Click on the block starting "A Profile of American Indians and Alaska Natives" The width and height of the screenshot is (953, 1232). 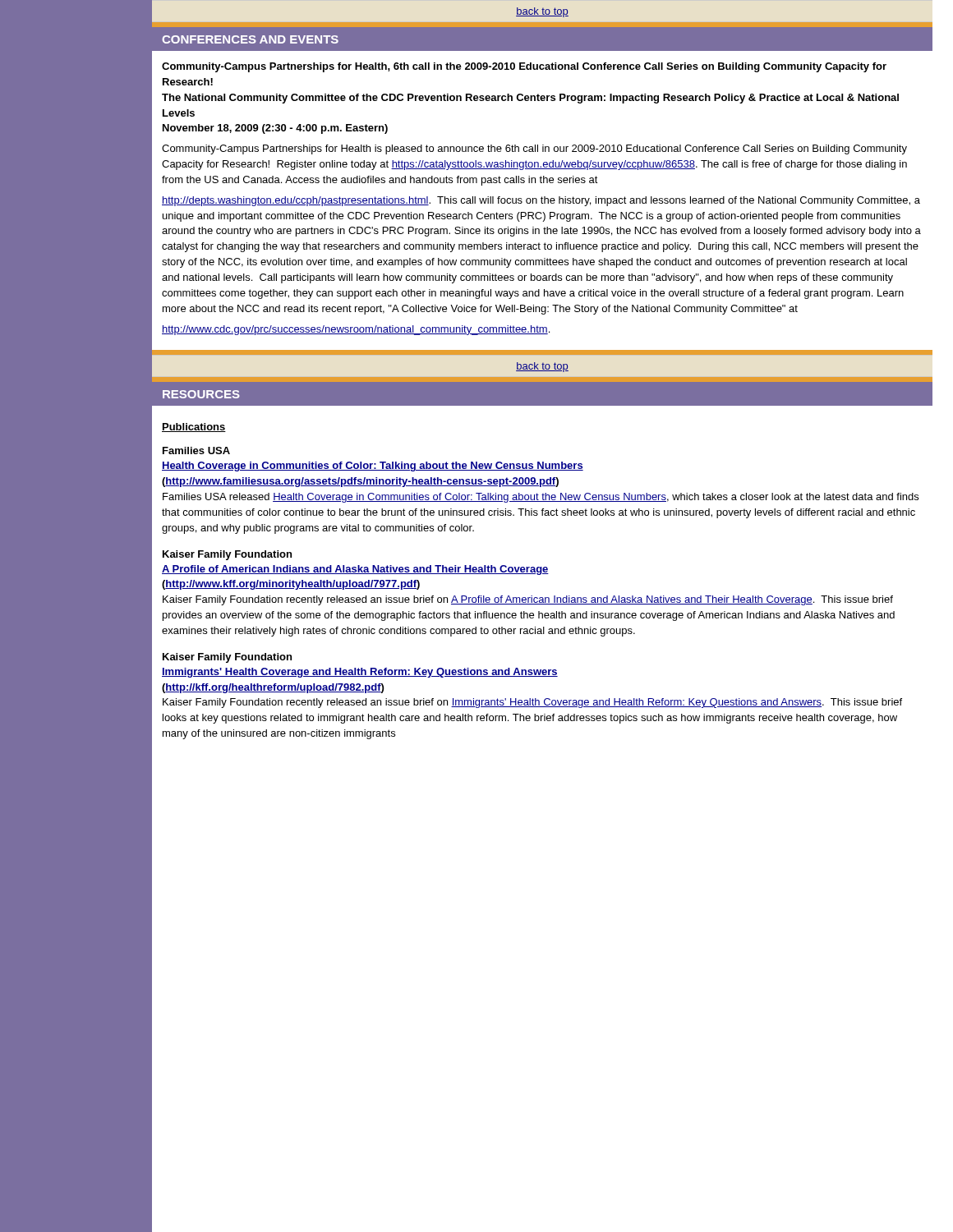(x=528, y=599)
